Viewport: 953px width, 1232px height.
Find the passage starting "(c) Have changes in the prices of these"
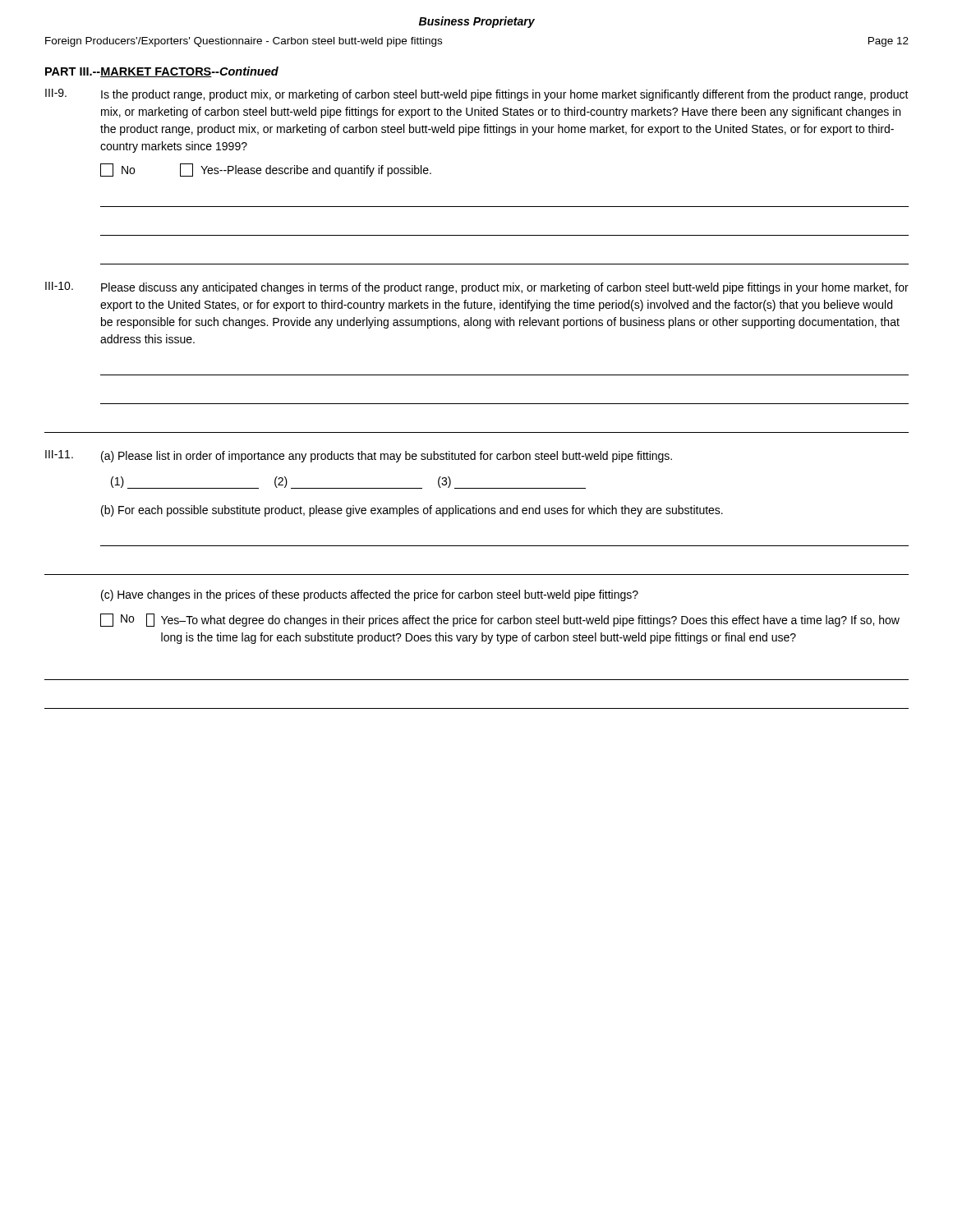coord(369,595)
